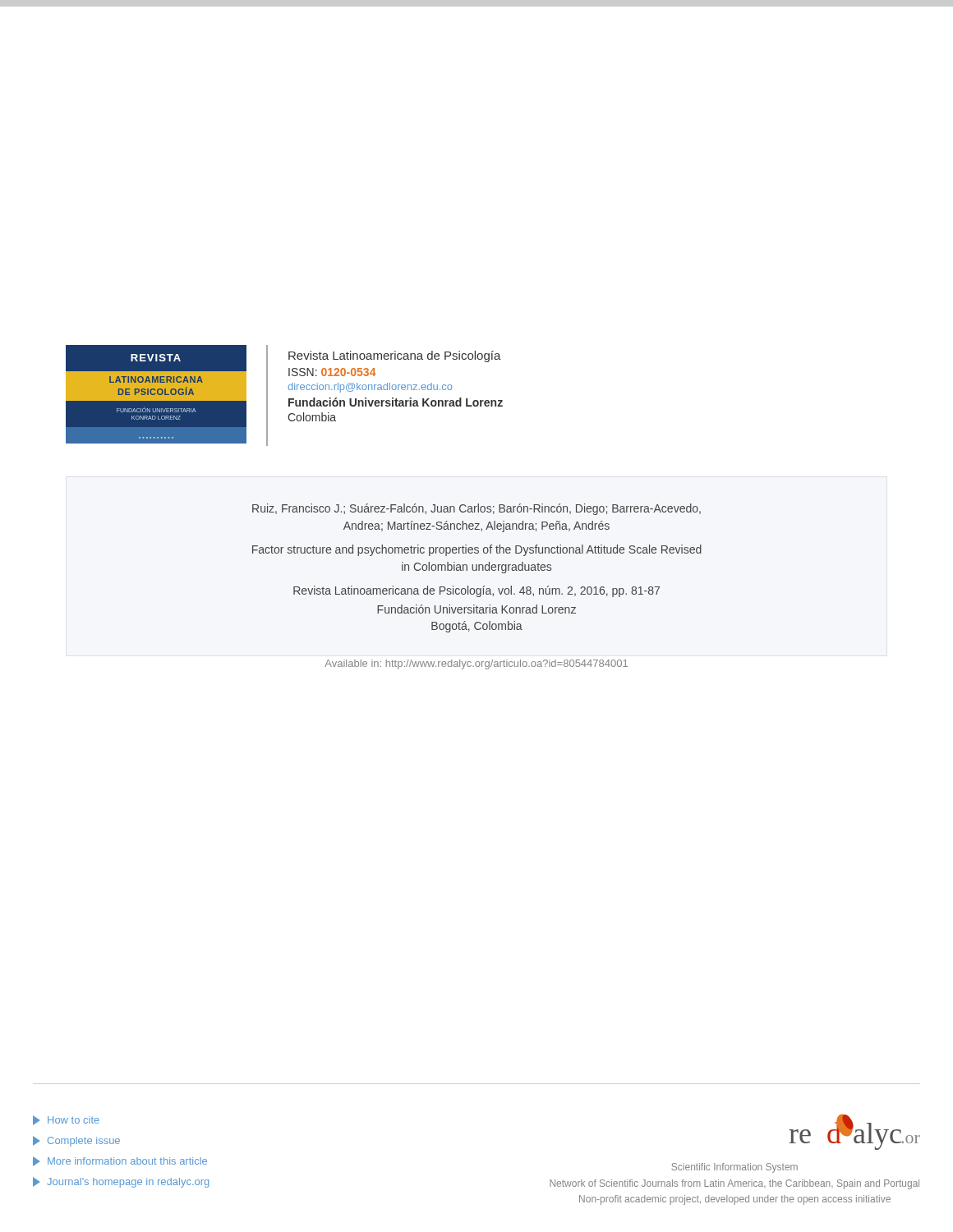Screen dimensions: 1232x953
Task: Point to the region starting "More information about this"
Action: 120,1161
